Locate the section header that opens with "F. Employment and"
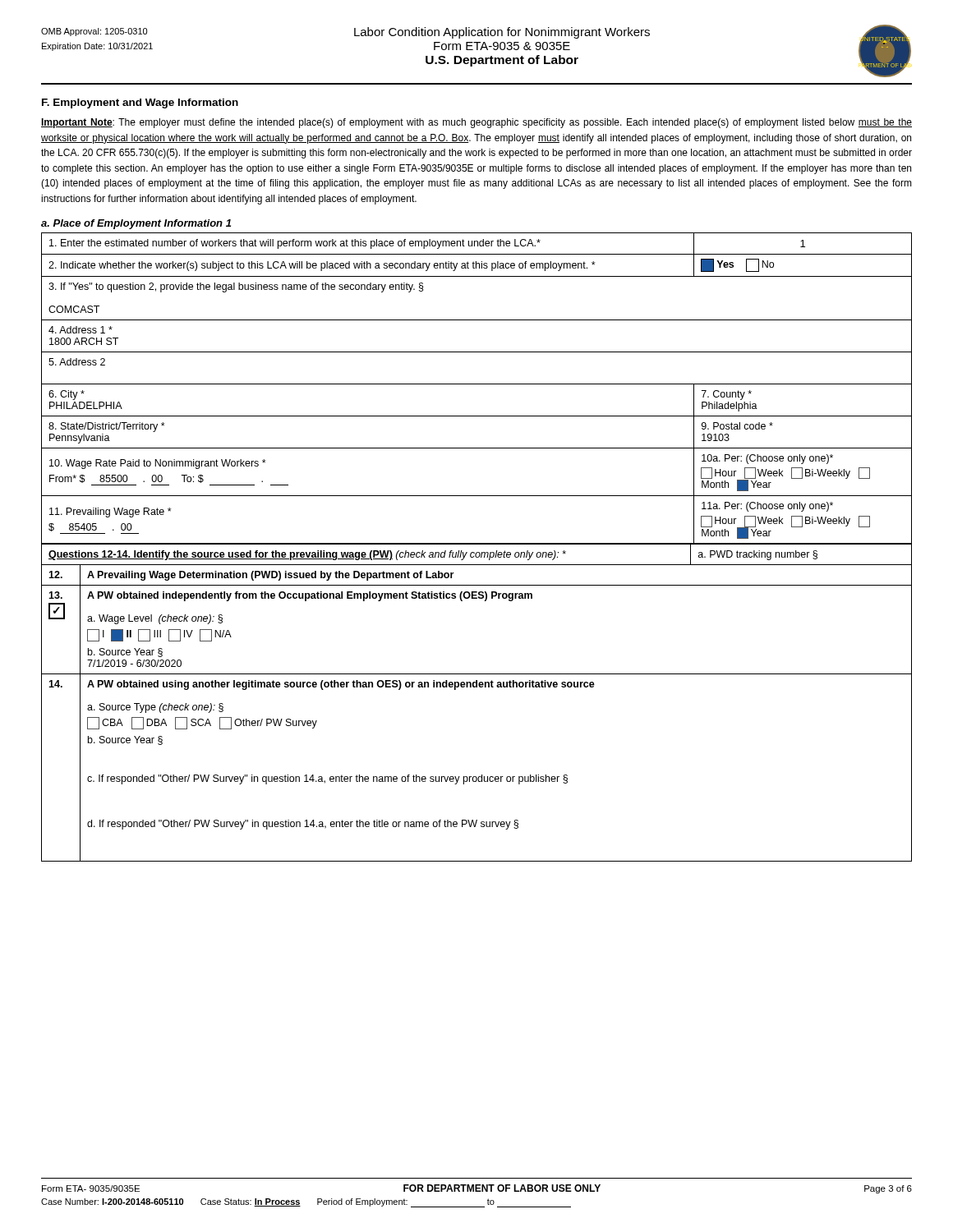This screenshot has width=953, height=1232. pos(140,102)
